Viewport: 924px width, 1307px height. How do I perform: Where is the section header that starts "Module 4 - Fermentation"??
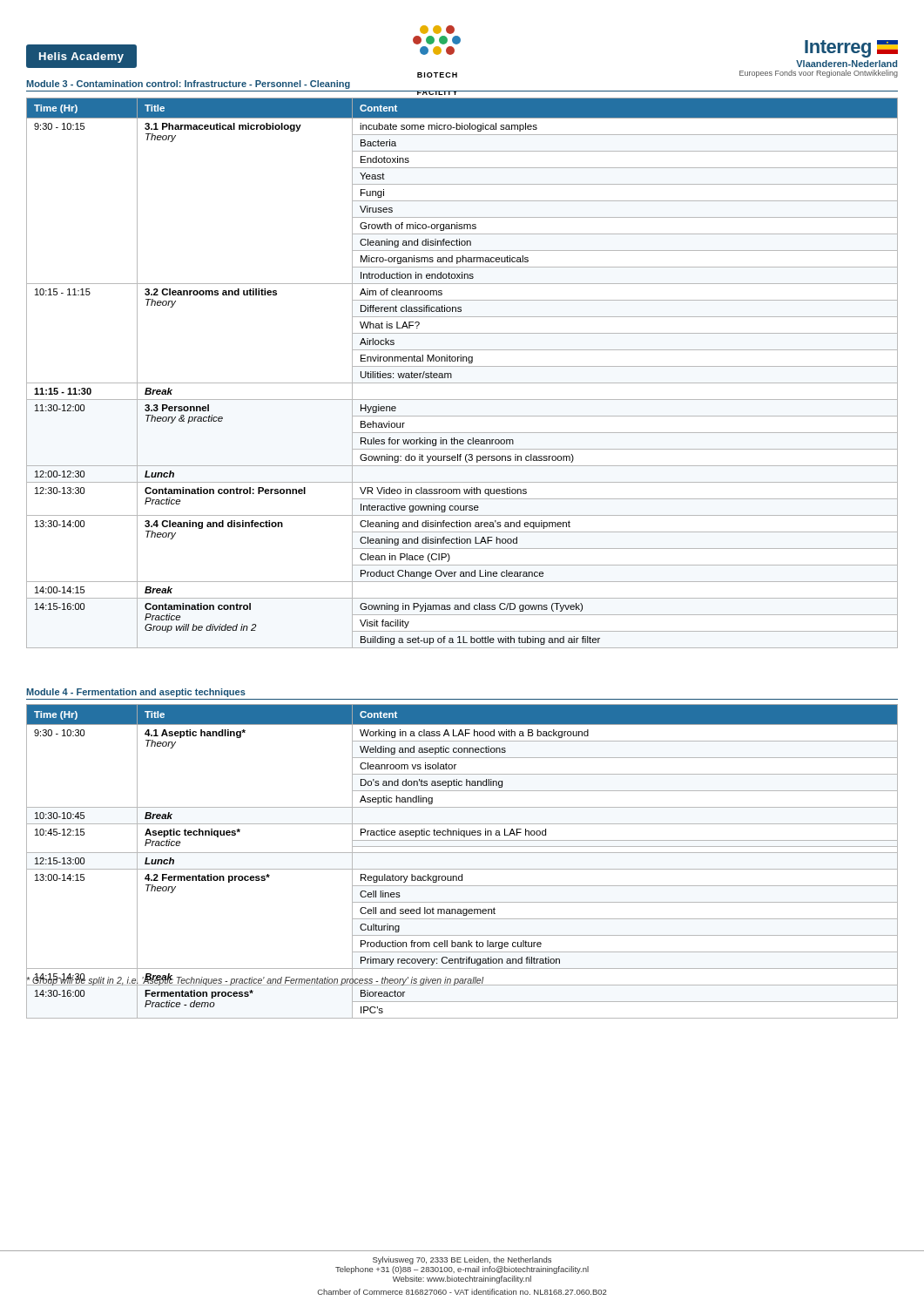point(462,693)
